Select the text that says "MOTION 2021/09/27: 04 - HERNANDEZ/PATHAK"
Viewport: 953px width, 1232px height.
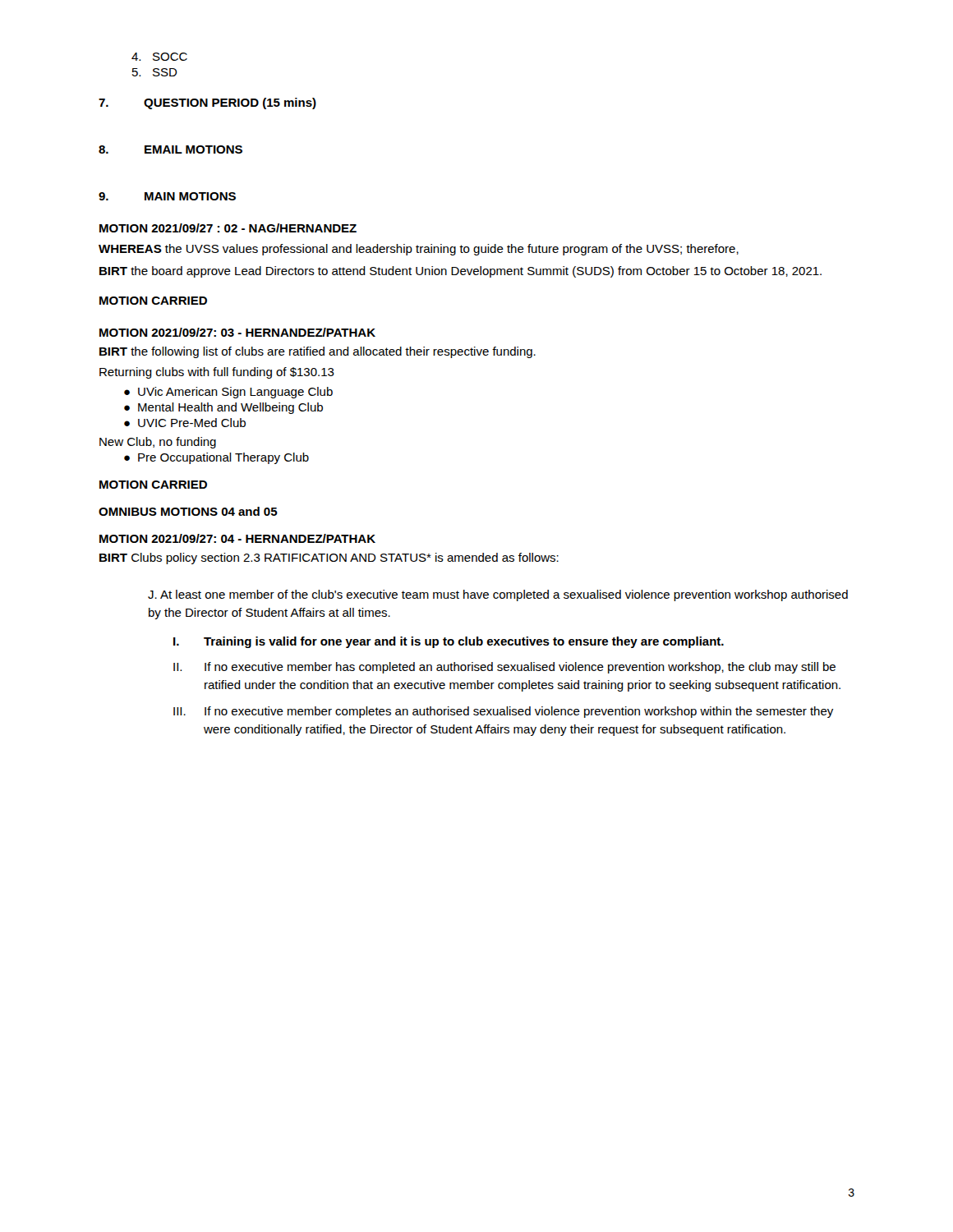(x=237, y=538)
